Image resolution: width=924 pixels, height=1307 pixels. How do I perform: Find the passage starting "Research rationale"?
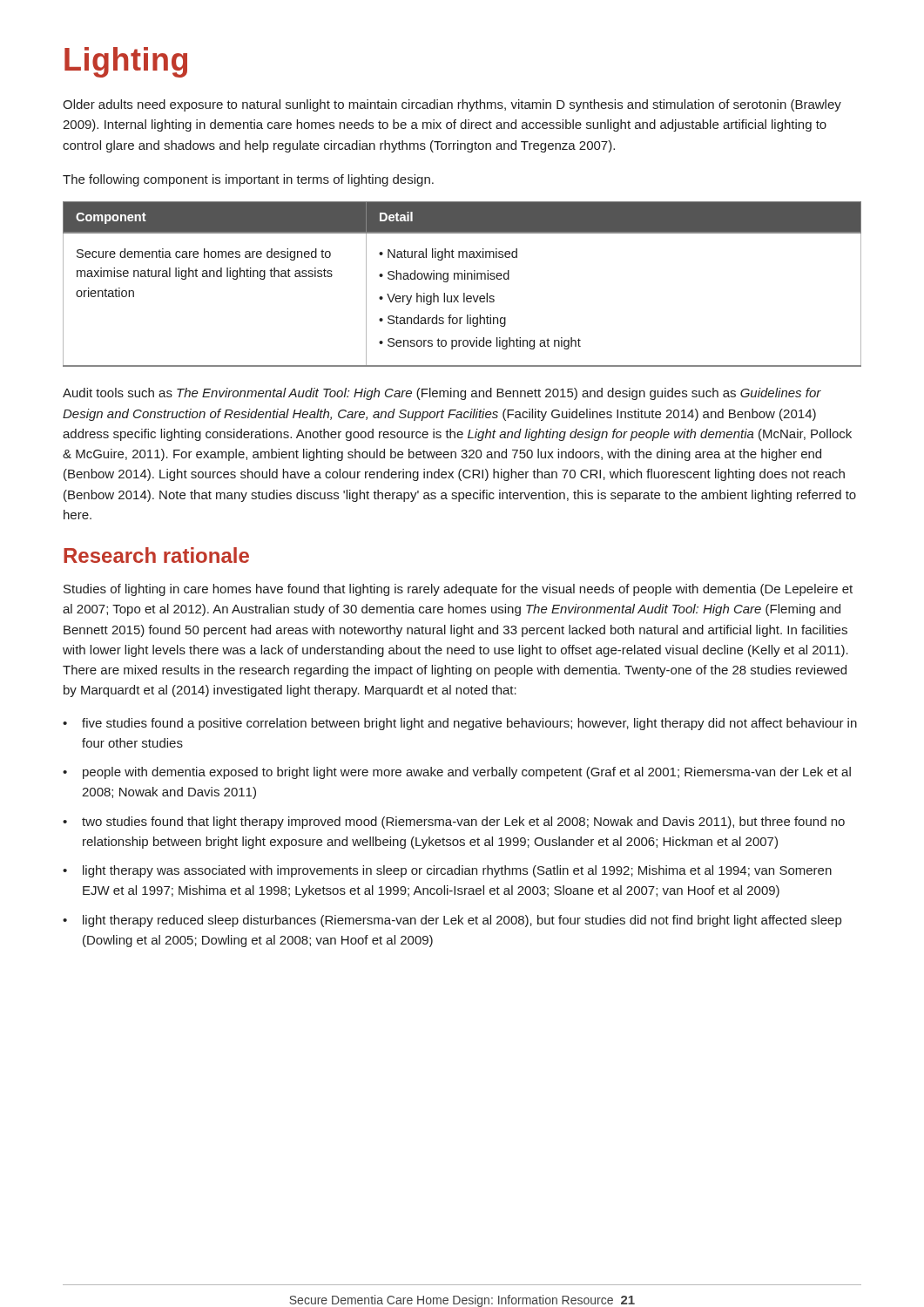click(x=156, y=555)
